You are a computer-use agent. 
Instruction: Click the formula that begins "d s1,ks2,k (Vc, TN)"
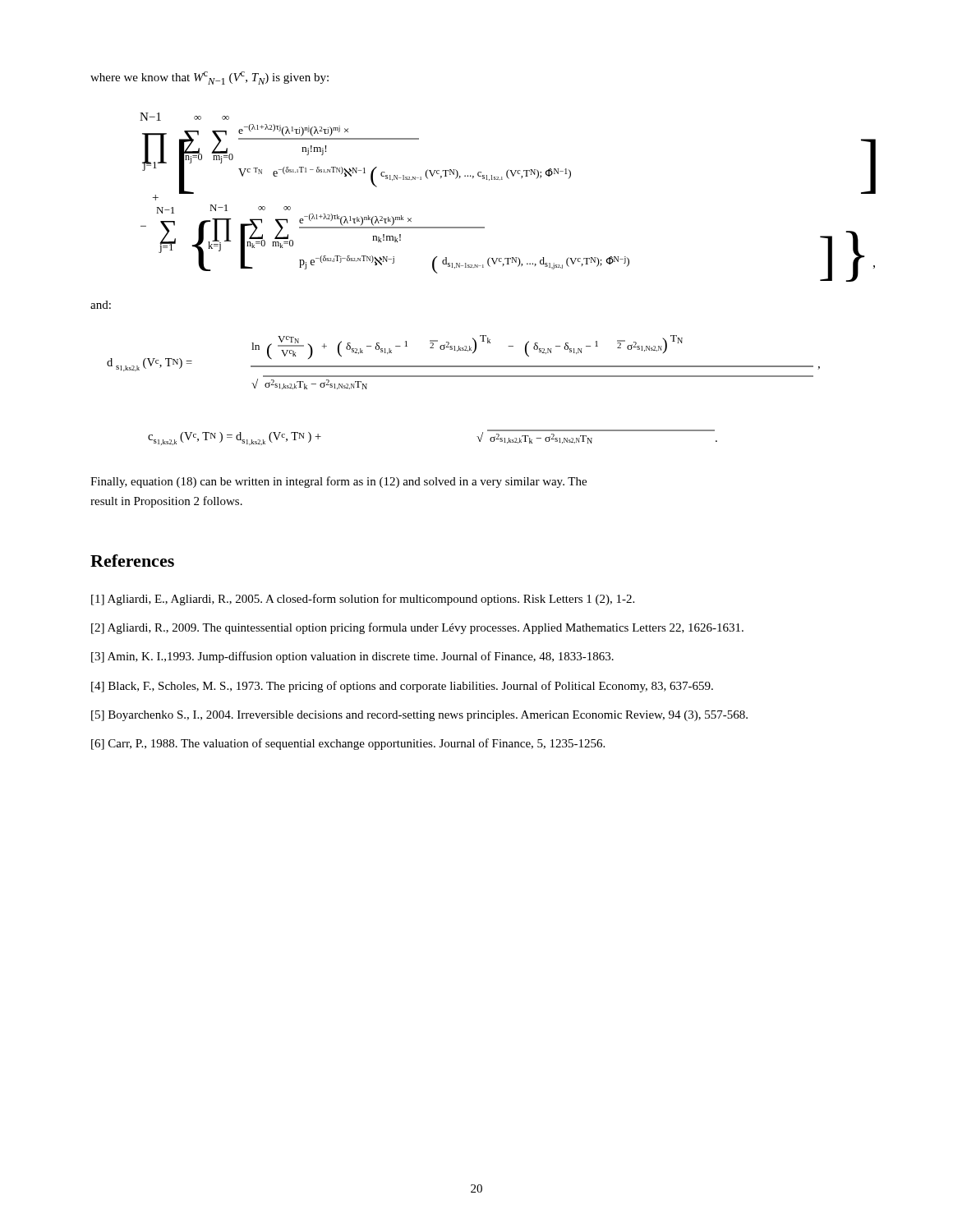pos(476,364)
